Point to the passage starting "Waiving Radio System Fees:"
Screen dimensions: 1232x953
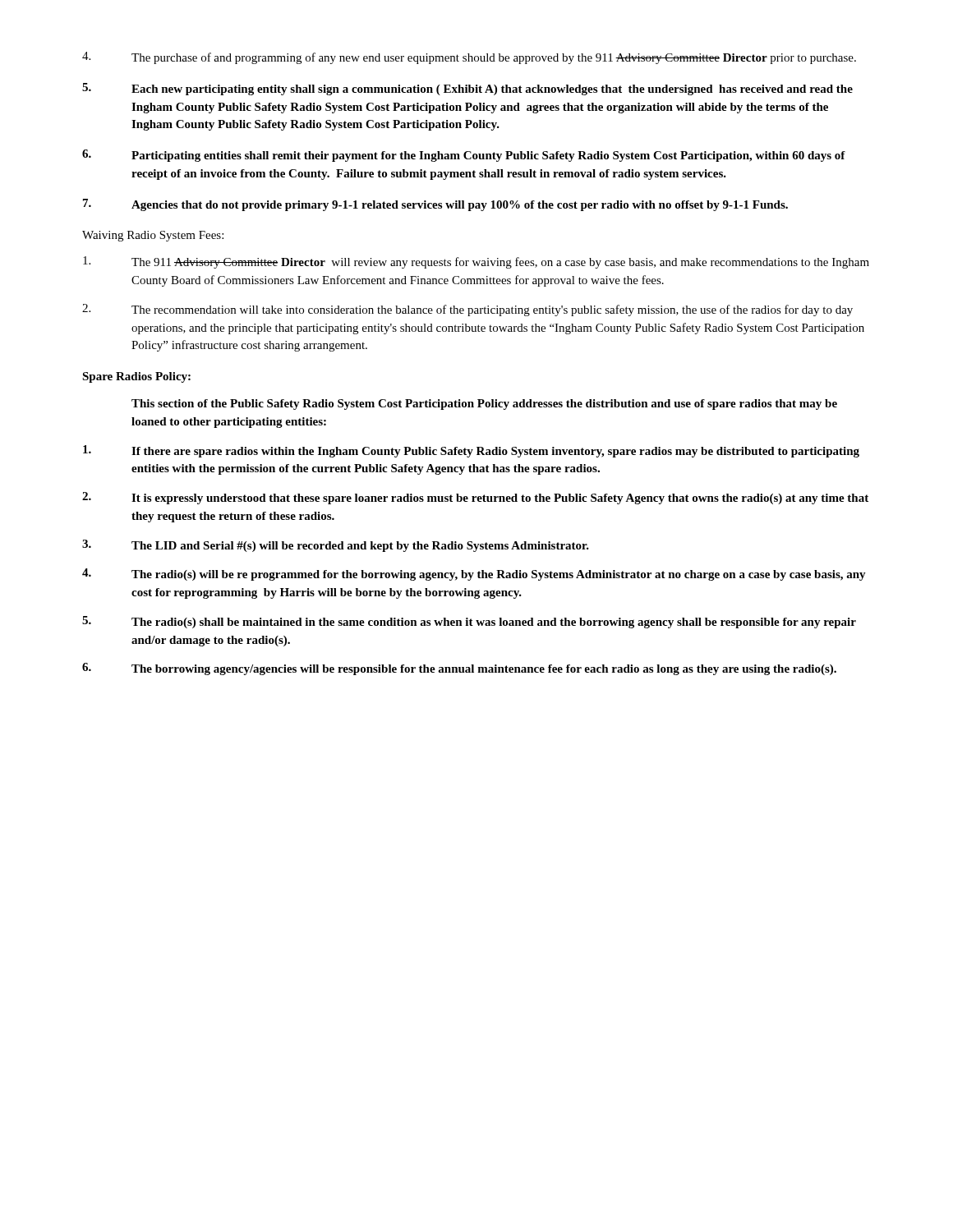(x=153, y=235)
